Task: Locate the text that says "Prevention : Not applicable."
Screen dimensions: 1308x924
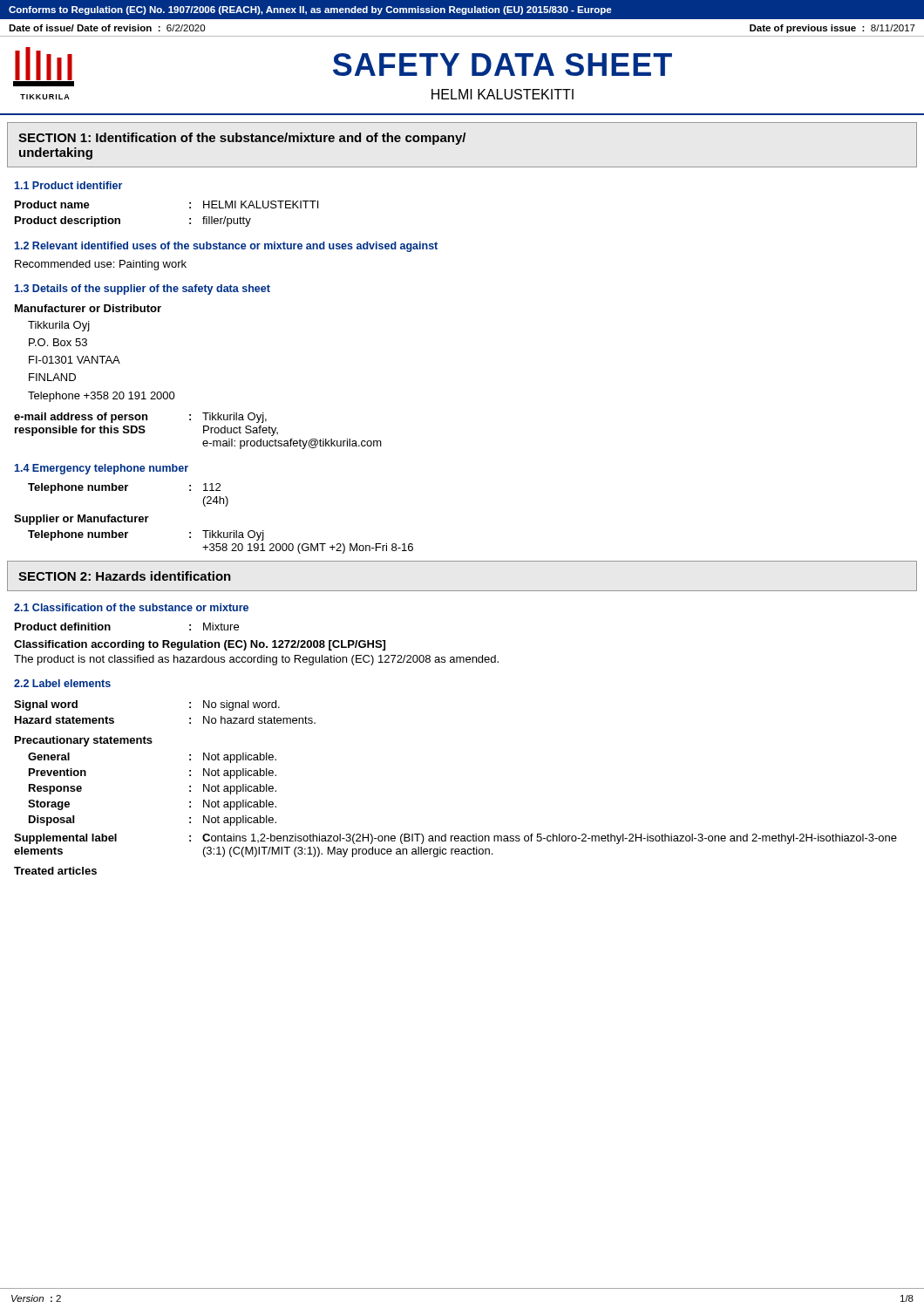Action: pos(48,773)
